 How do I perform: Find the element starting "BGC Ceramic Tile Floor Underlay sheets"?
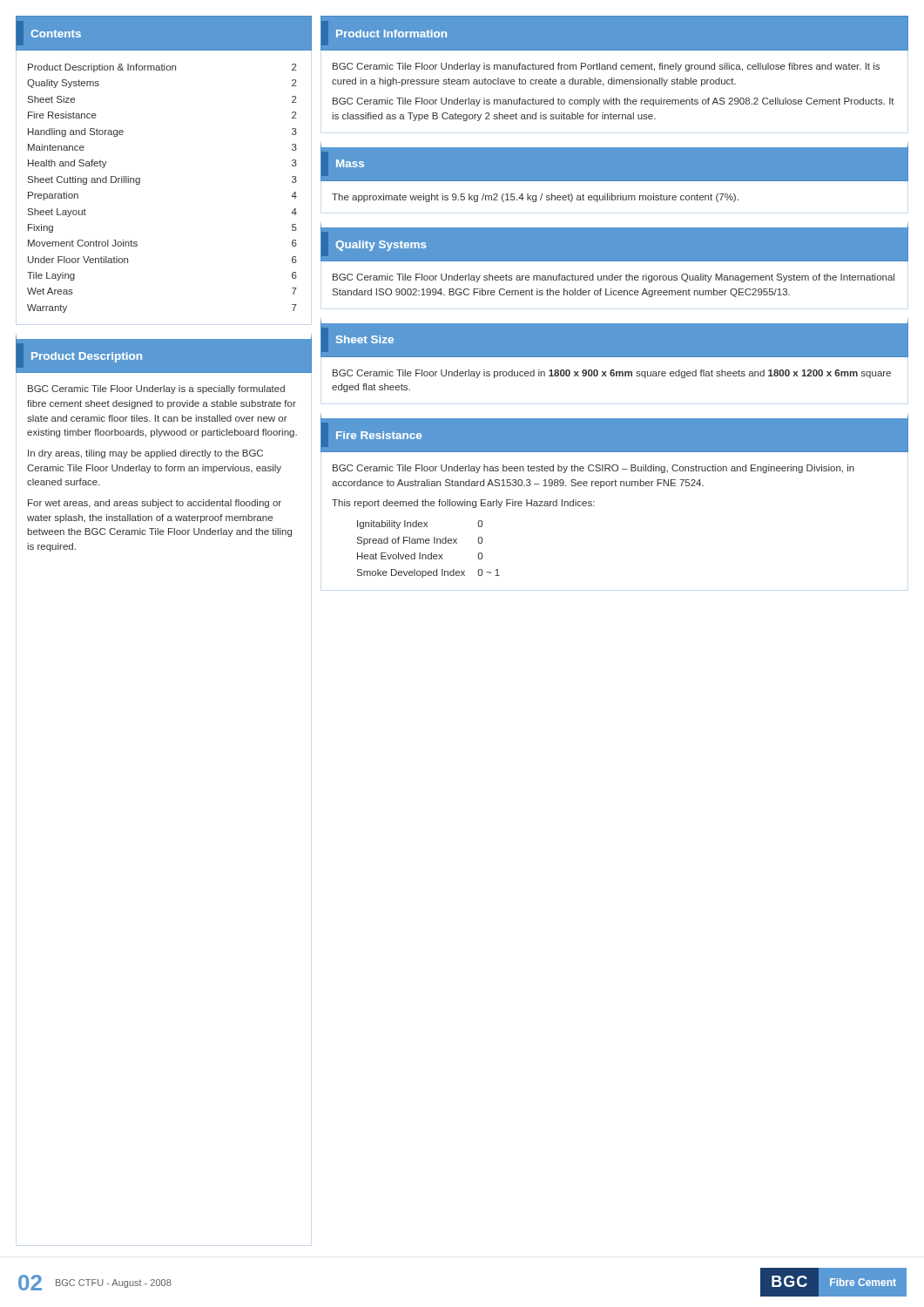tap(614, 285)
